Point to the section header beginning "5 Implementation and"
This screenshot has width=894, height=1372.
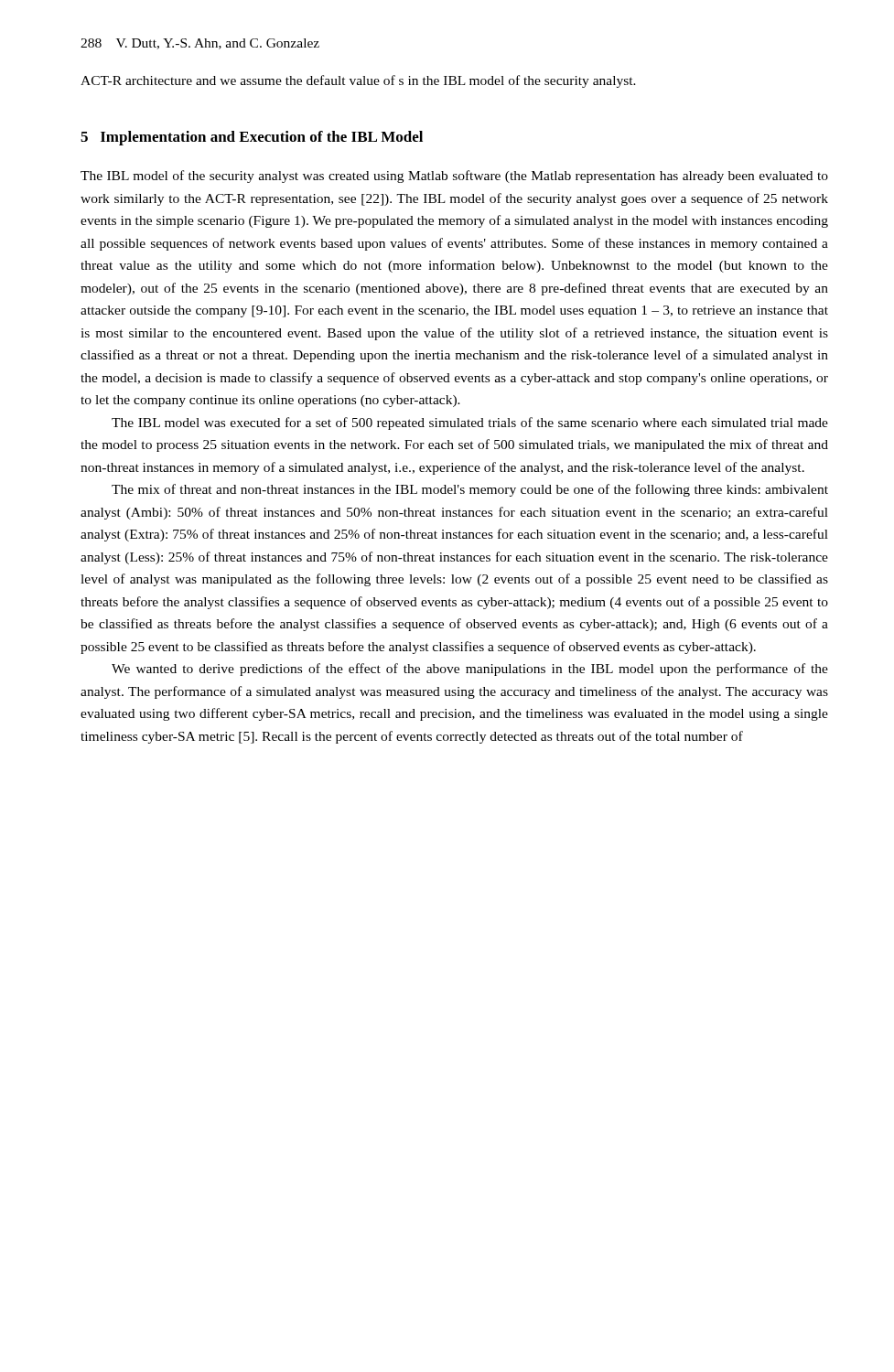pos(252,137)
